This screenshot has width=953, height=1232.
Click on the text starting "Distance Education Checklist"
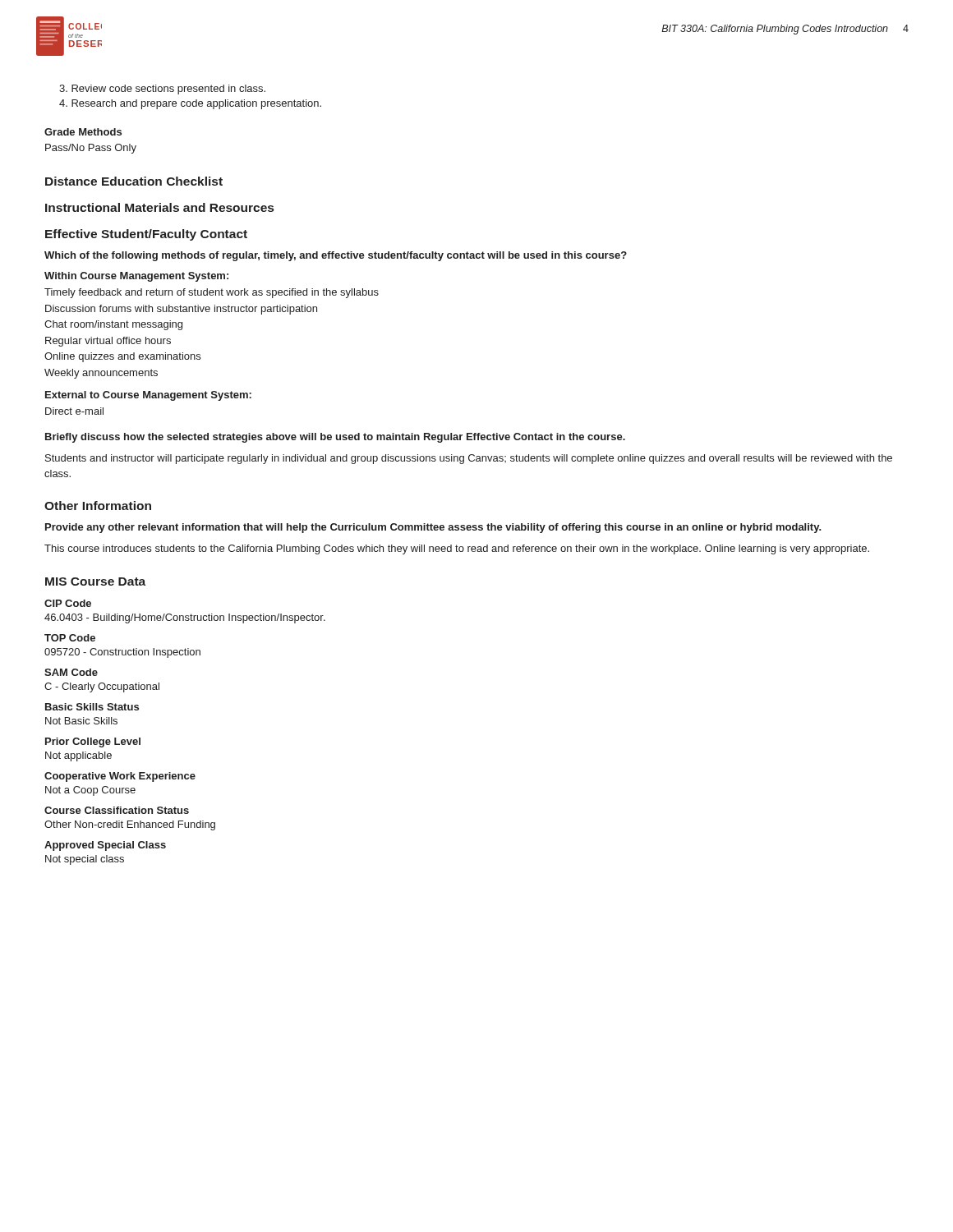[134, 181]
